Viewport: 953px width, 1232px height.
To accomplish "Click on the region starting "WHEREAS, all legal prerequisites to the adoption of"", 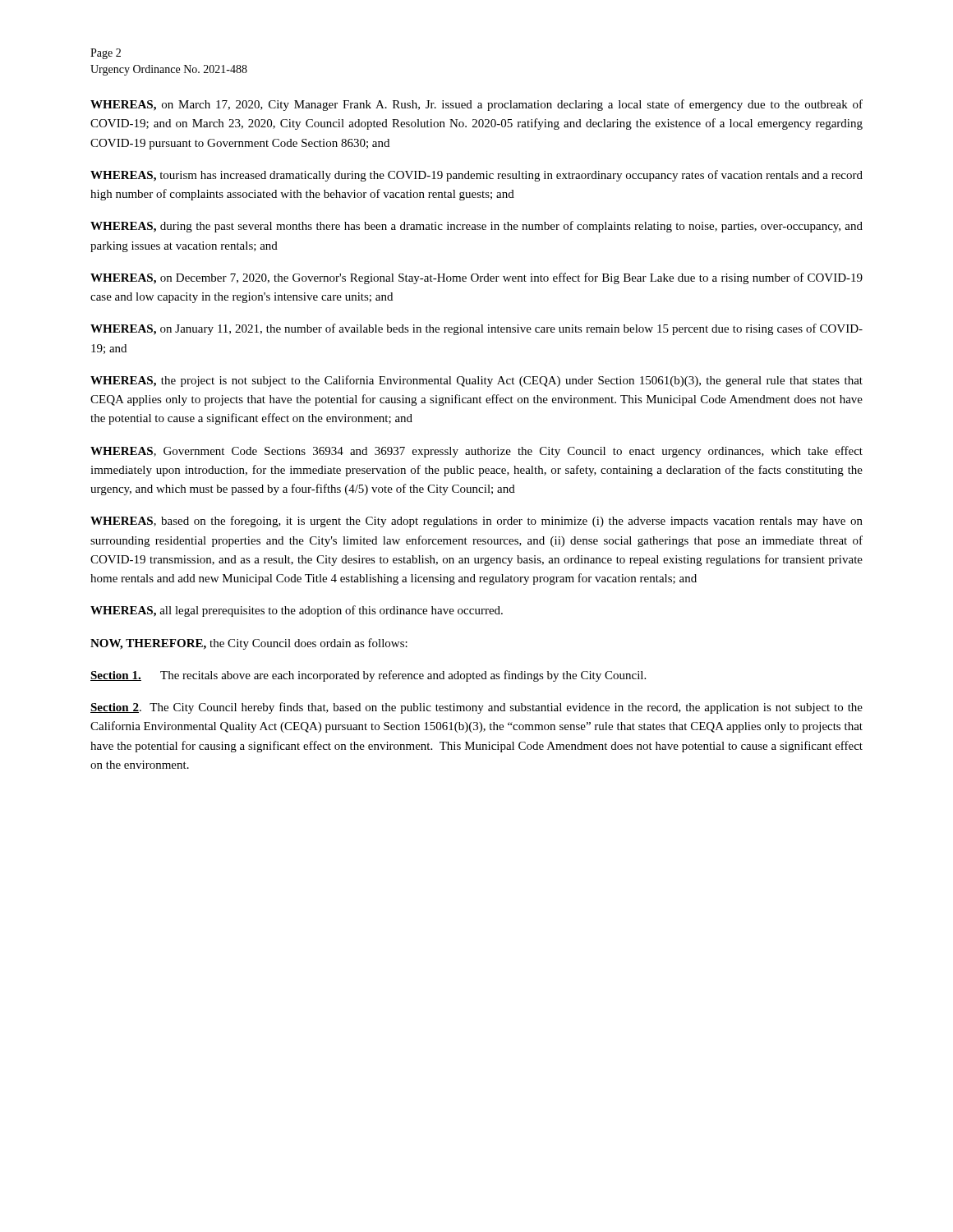I will coord(476,611).
